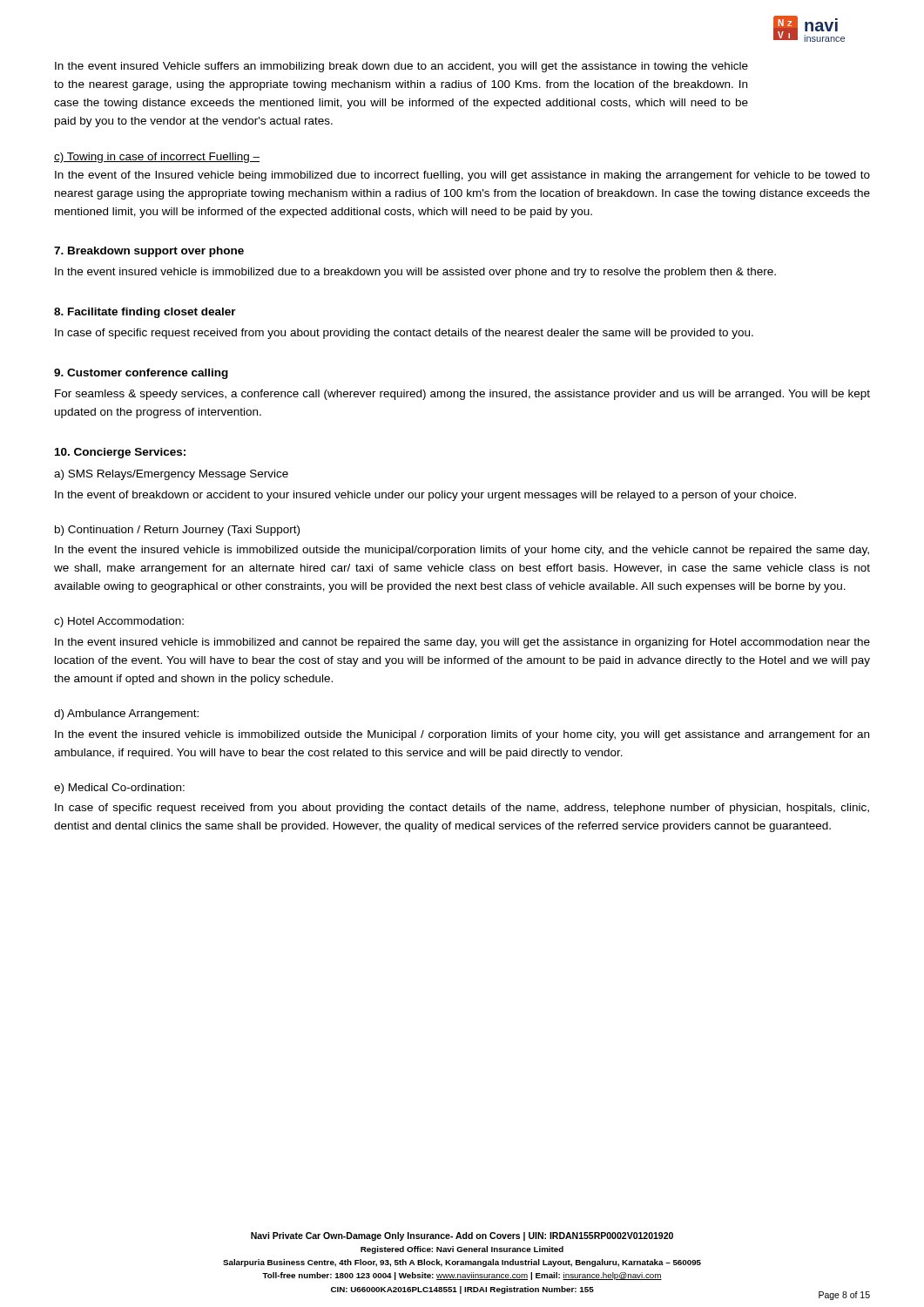Click on the section header with the text "8. Facilitate finding closet dealer"

[x=145, y=312]
